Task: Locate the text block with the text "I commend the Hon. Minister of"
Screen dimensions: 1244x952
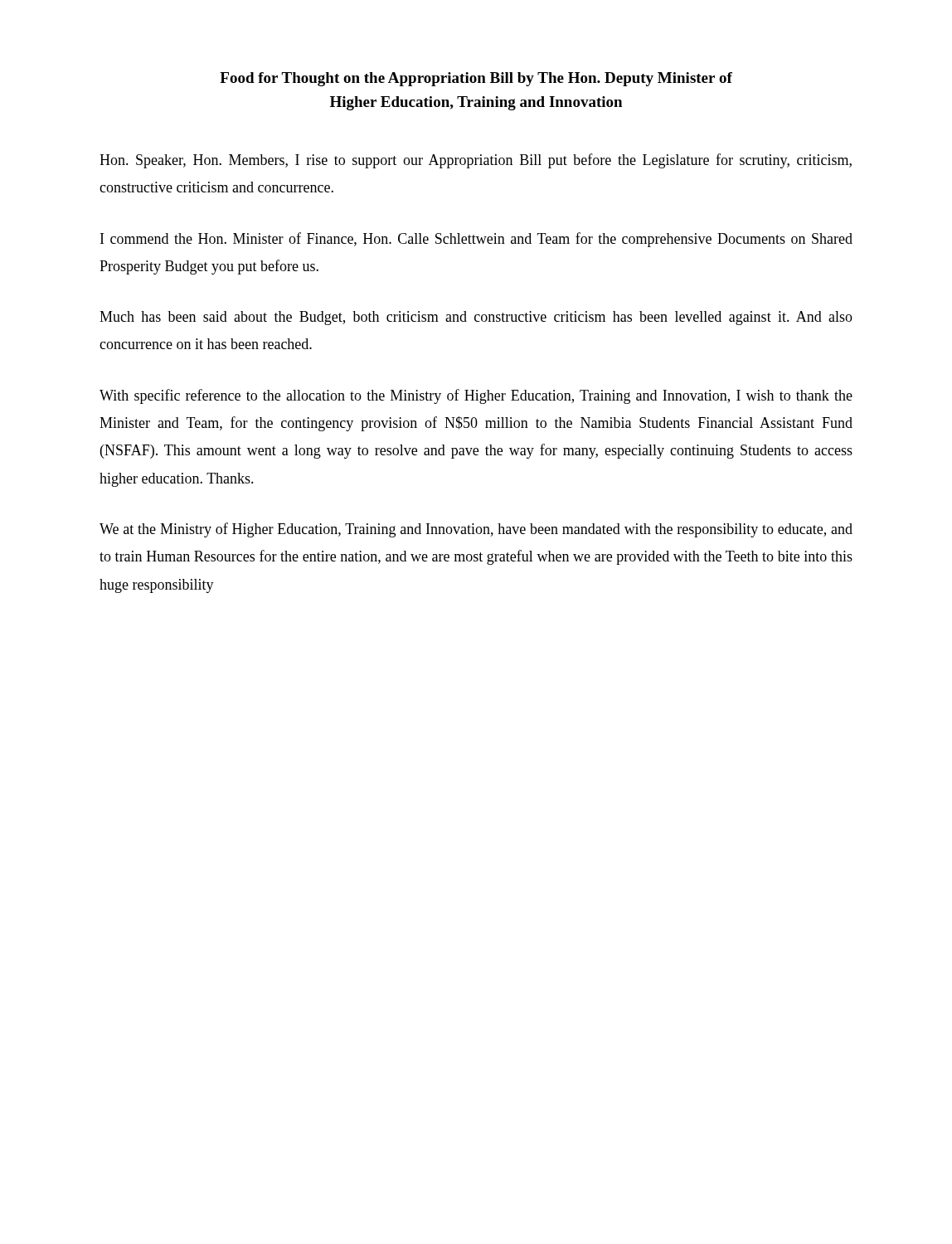Action: [476, 252]
